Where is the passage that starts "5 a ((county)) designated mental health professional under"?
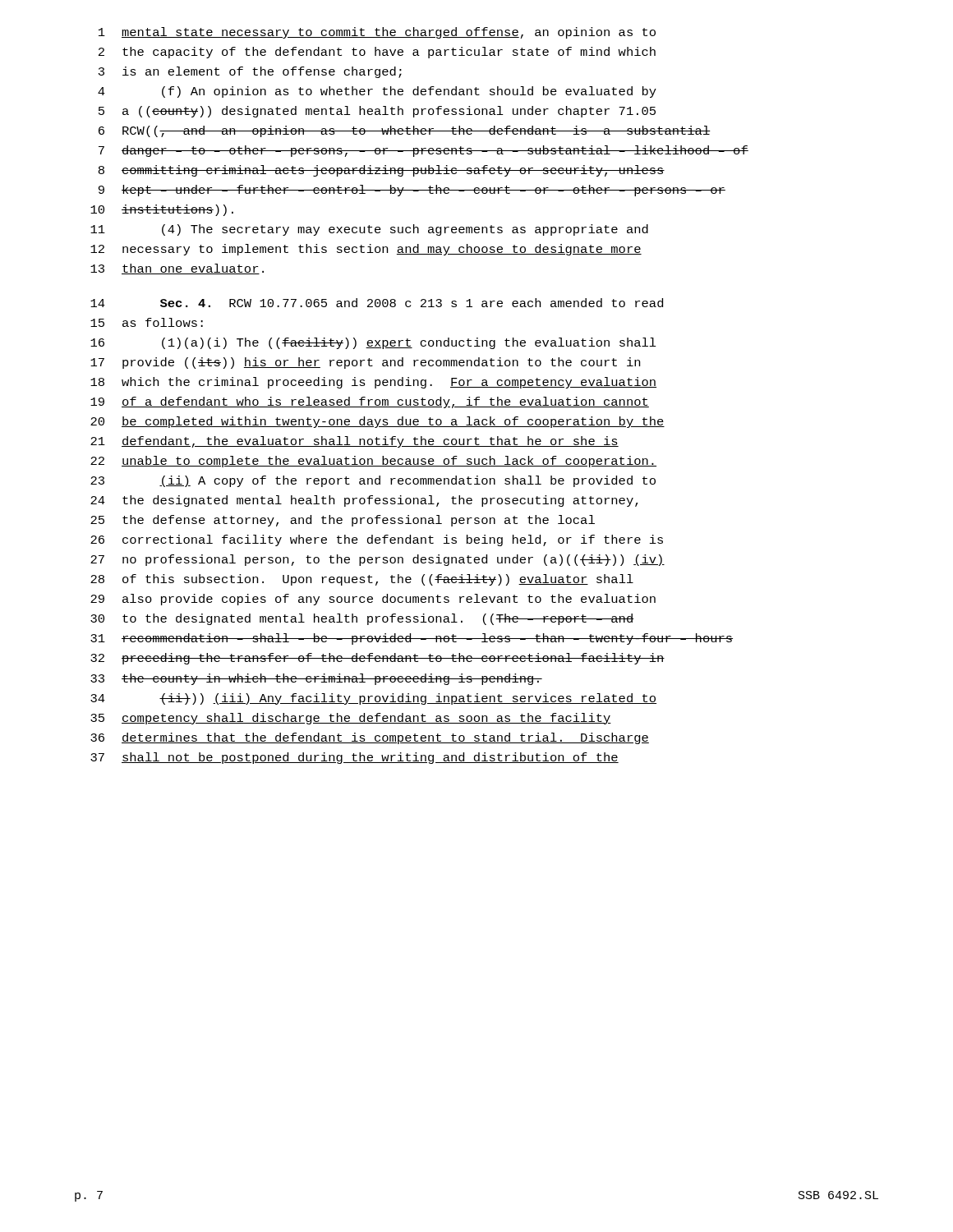 pyautogui.click(x=485, y=112)
